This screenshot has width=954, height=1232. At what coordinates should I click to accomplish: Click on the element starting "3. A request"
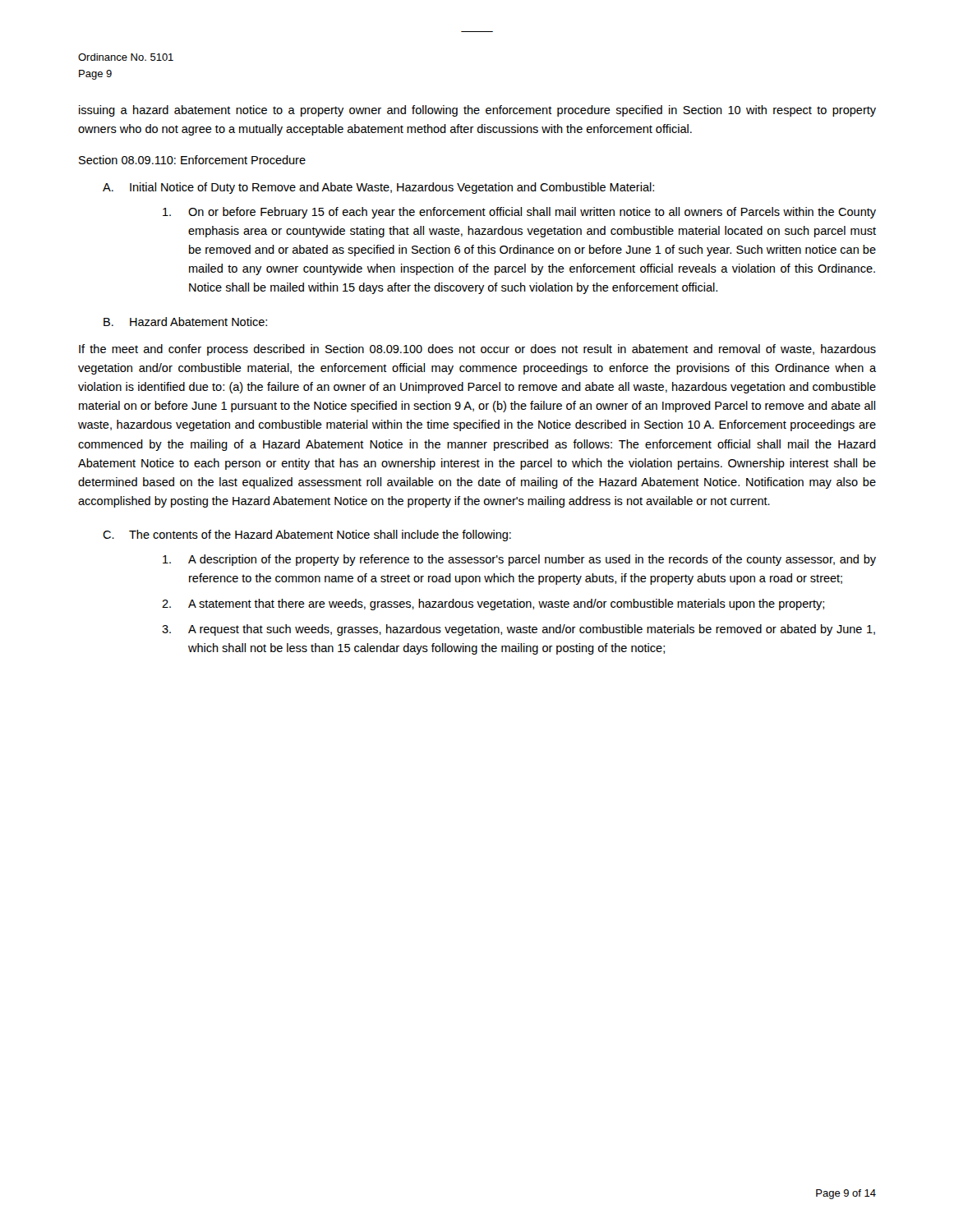pos(519,639)
